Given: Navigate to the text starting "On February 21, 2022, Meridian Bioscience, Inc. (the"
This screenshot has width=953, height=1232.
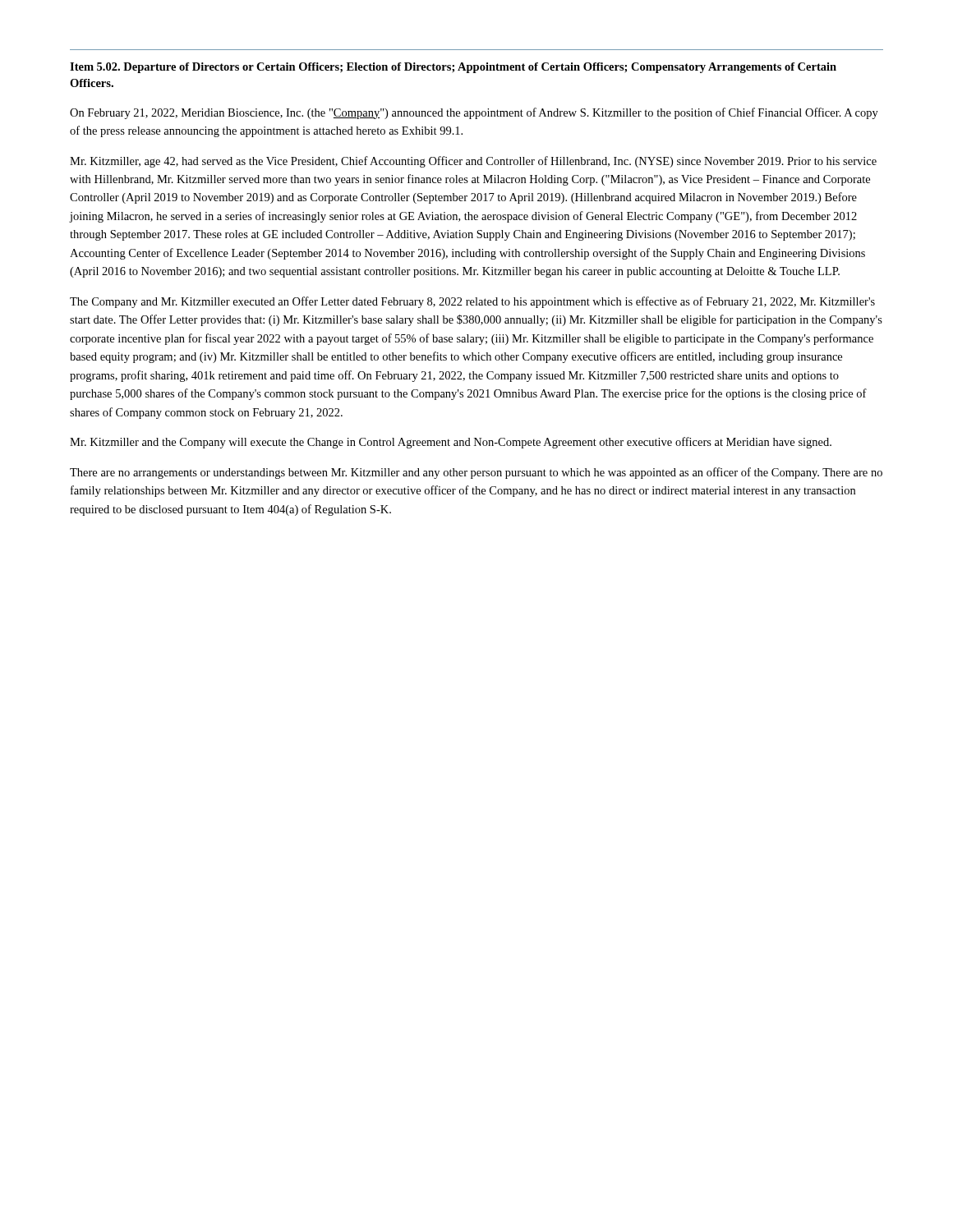Looking at the screenshot, I should pos(474,121).
